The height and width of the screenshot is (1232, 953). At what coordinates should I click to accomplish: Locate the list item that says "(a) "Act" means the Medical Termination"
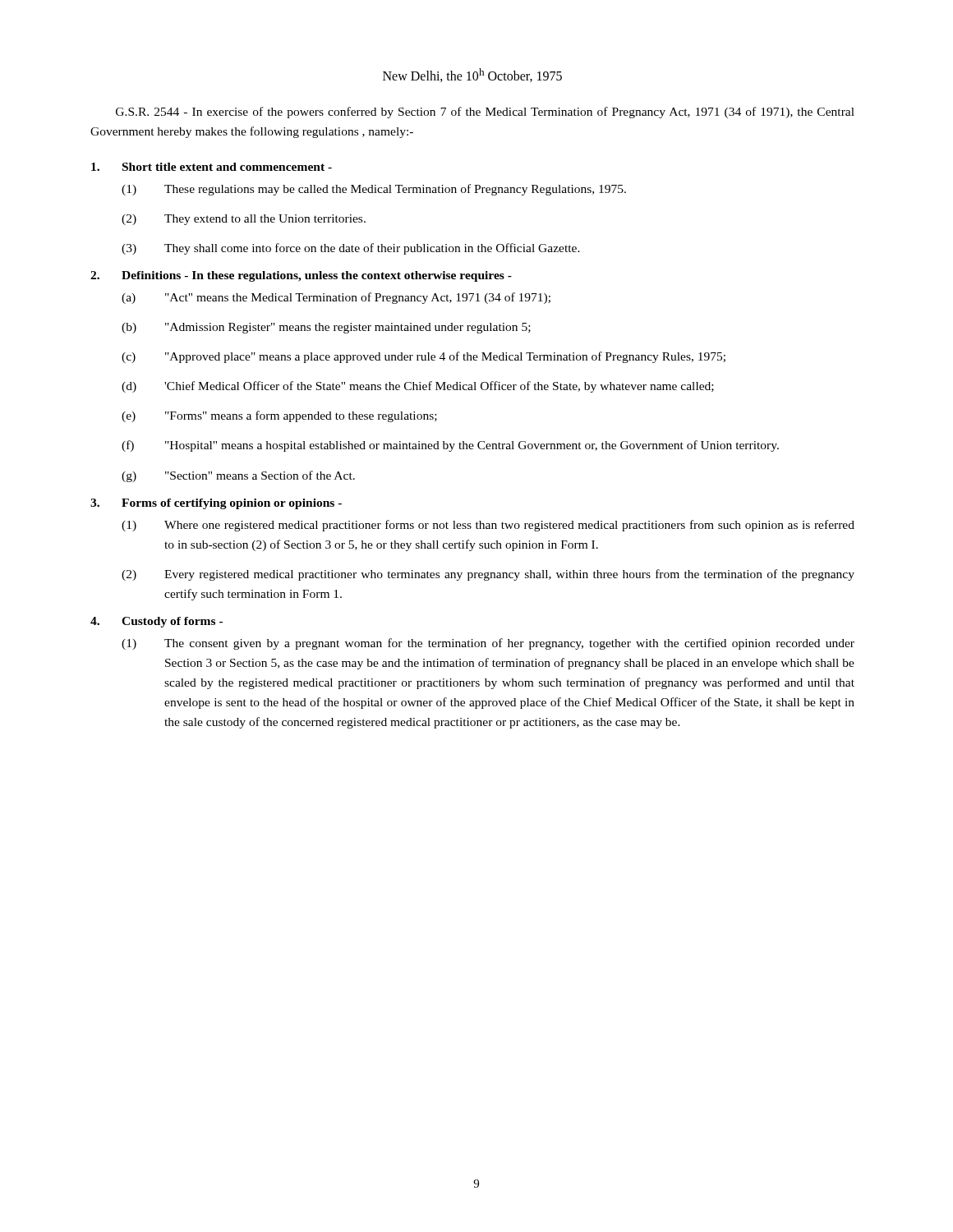(488, 298)
